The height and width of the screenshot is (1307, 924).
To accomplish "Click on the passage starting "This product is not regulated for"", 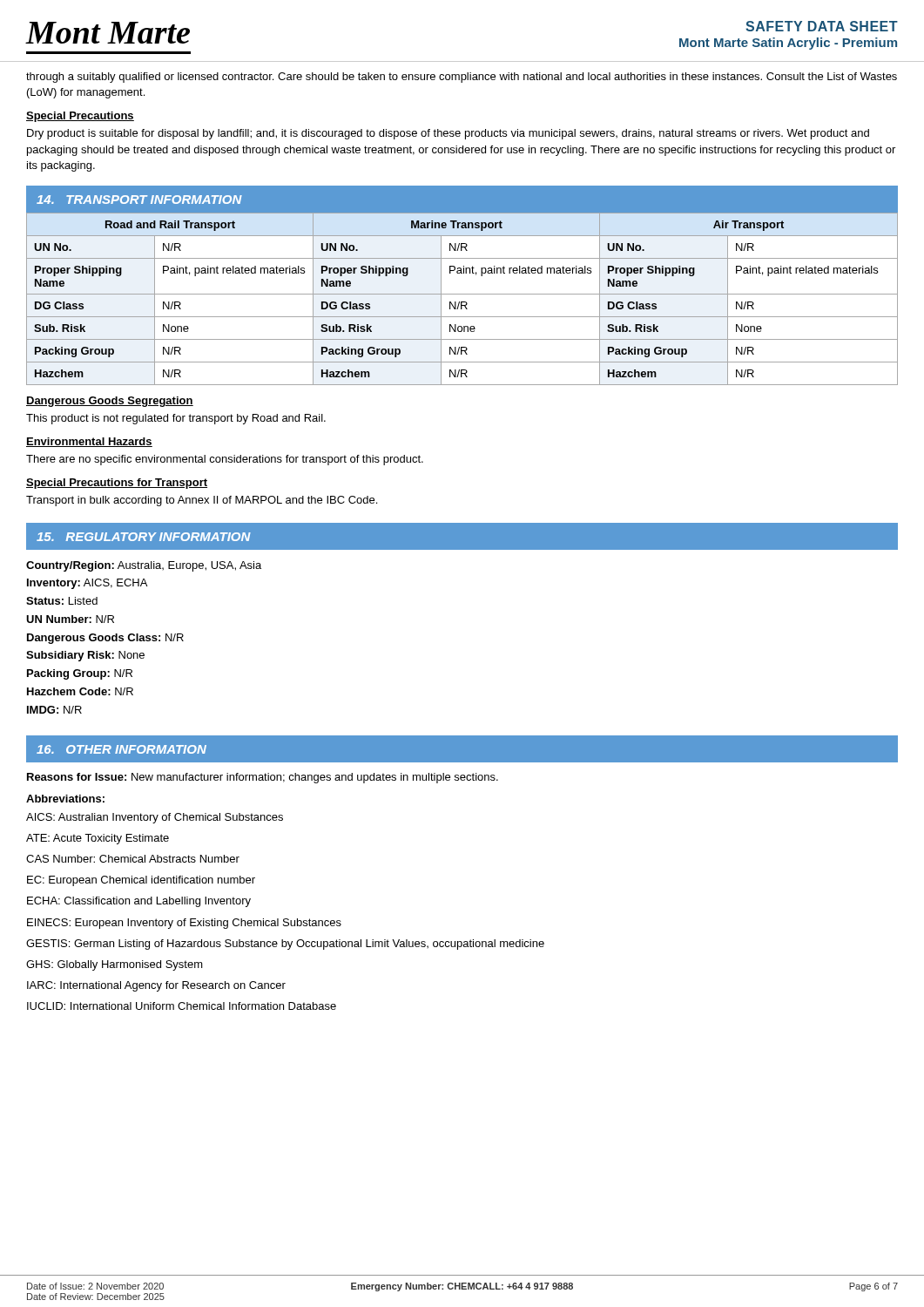I will pos(176,418).
